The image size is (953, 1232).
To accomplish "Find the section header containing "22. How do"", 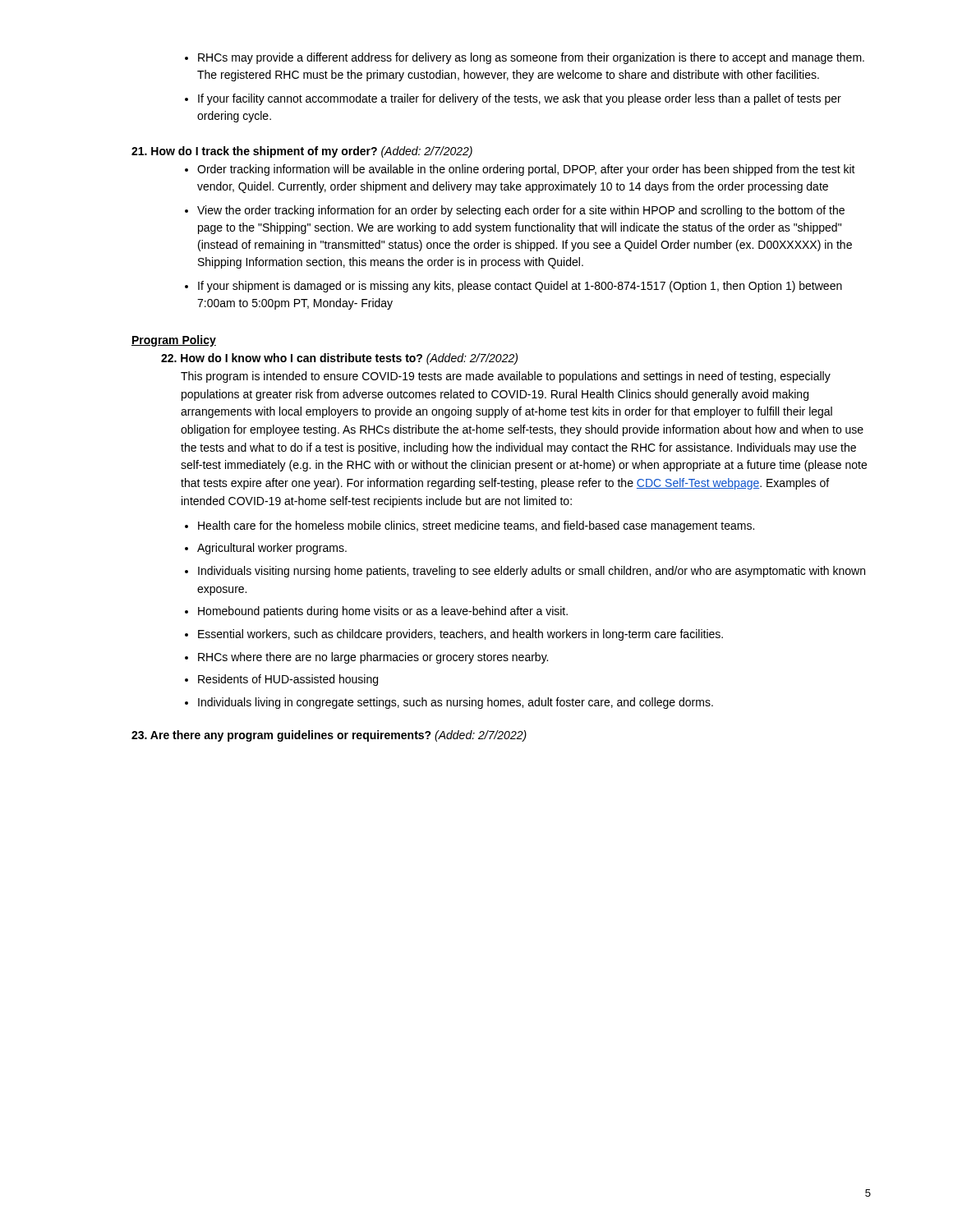I will (x=340, y=358).
